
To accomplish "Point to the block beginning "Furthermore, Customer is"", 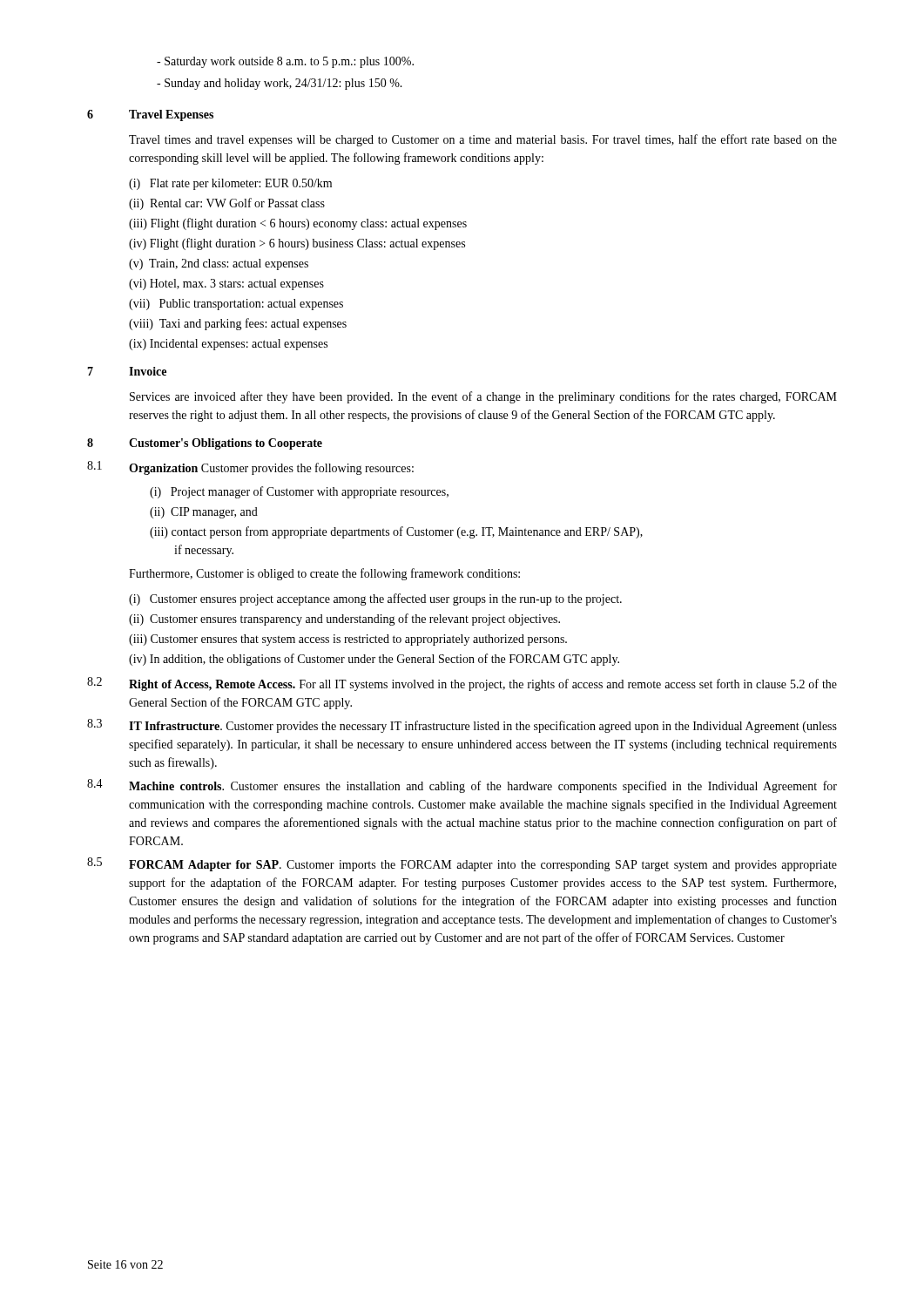I will coord(325,574).
